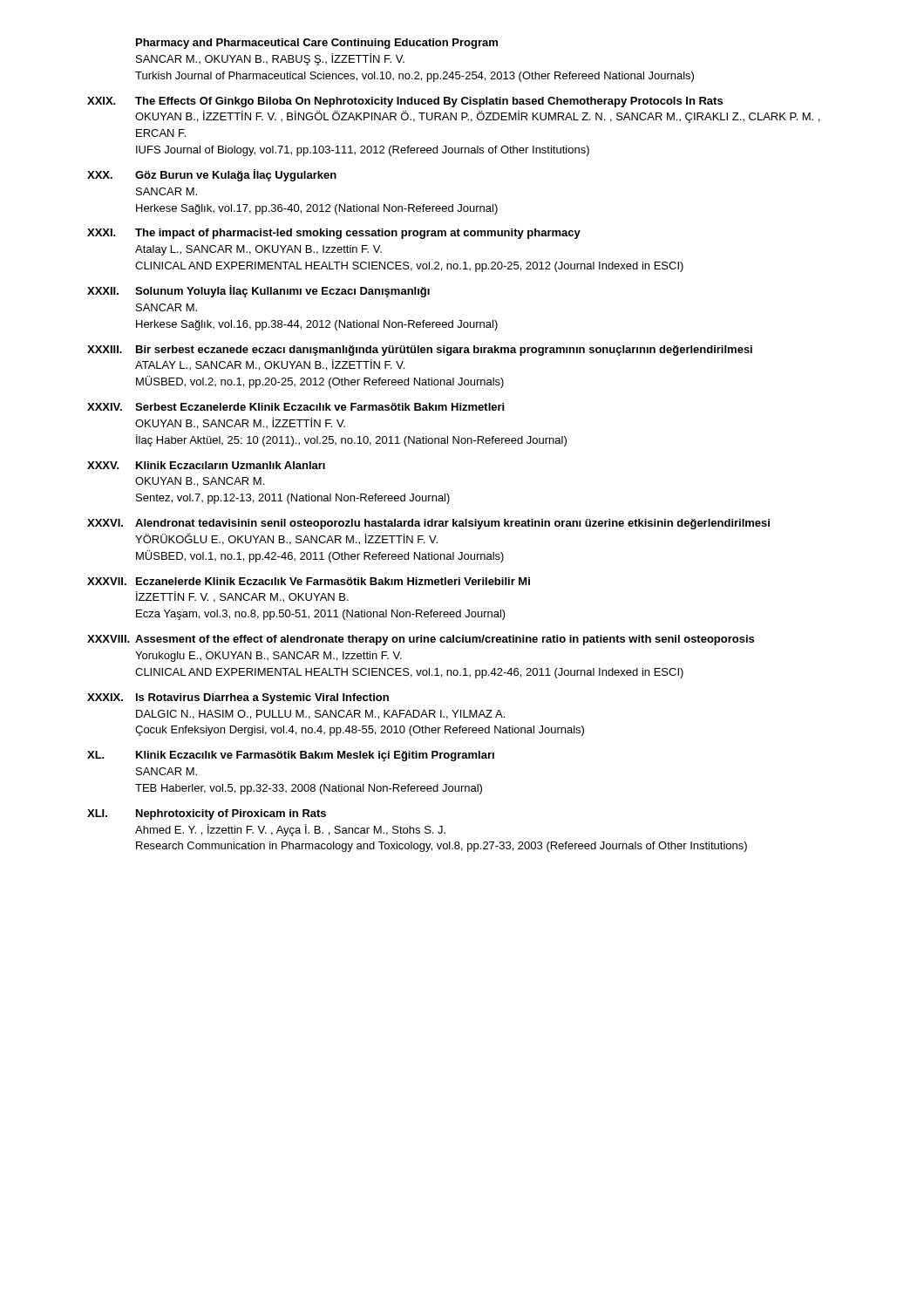Navigate to the element starting "XXXVI. Alendronat tedavisinin senil"
This screenshot has width=924, height=1308.
475,540
